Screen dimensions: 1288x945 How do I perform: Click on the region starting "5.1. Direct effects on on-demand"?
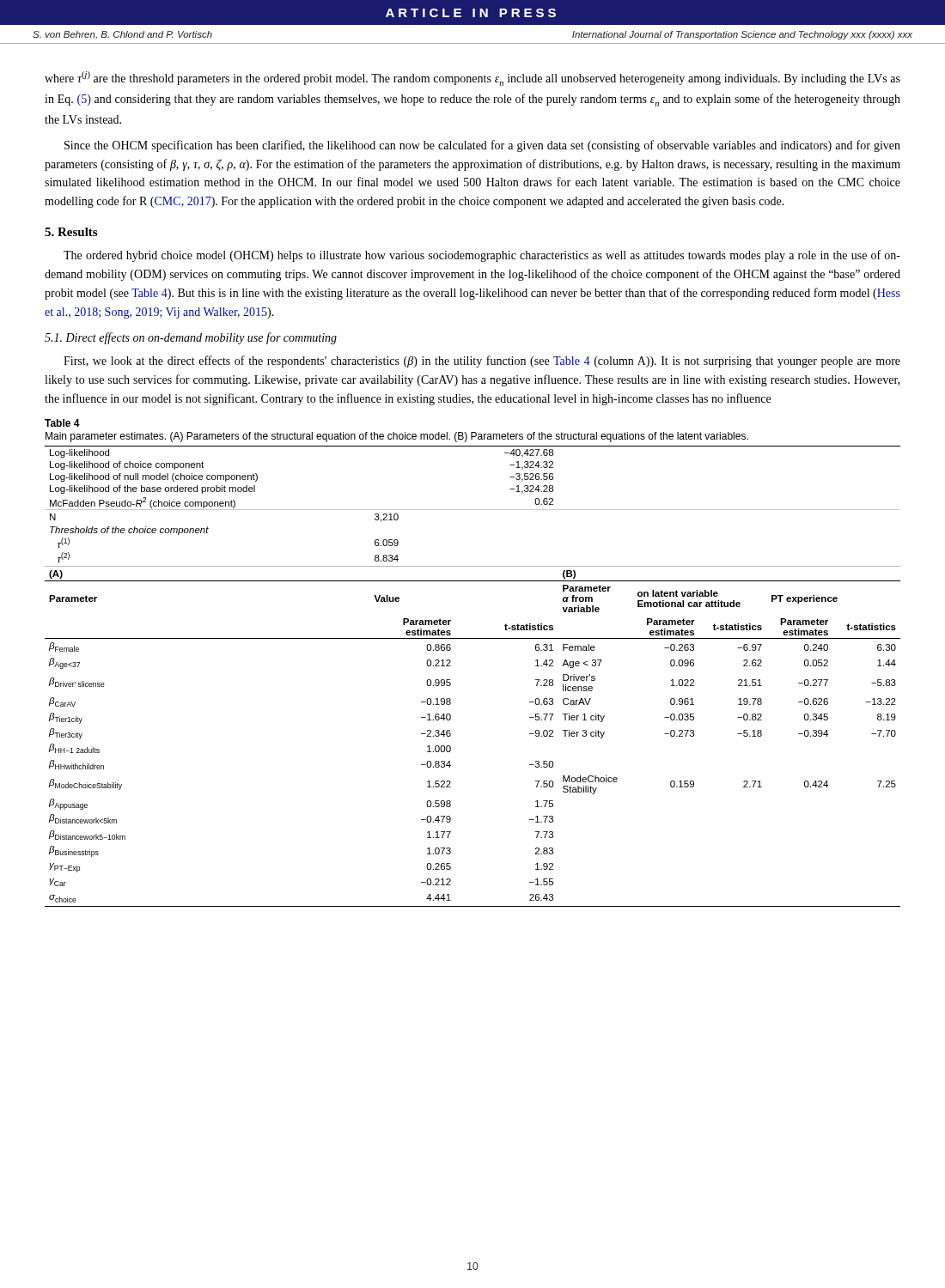pyautogui.click(x=191, y=338)
